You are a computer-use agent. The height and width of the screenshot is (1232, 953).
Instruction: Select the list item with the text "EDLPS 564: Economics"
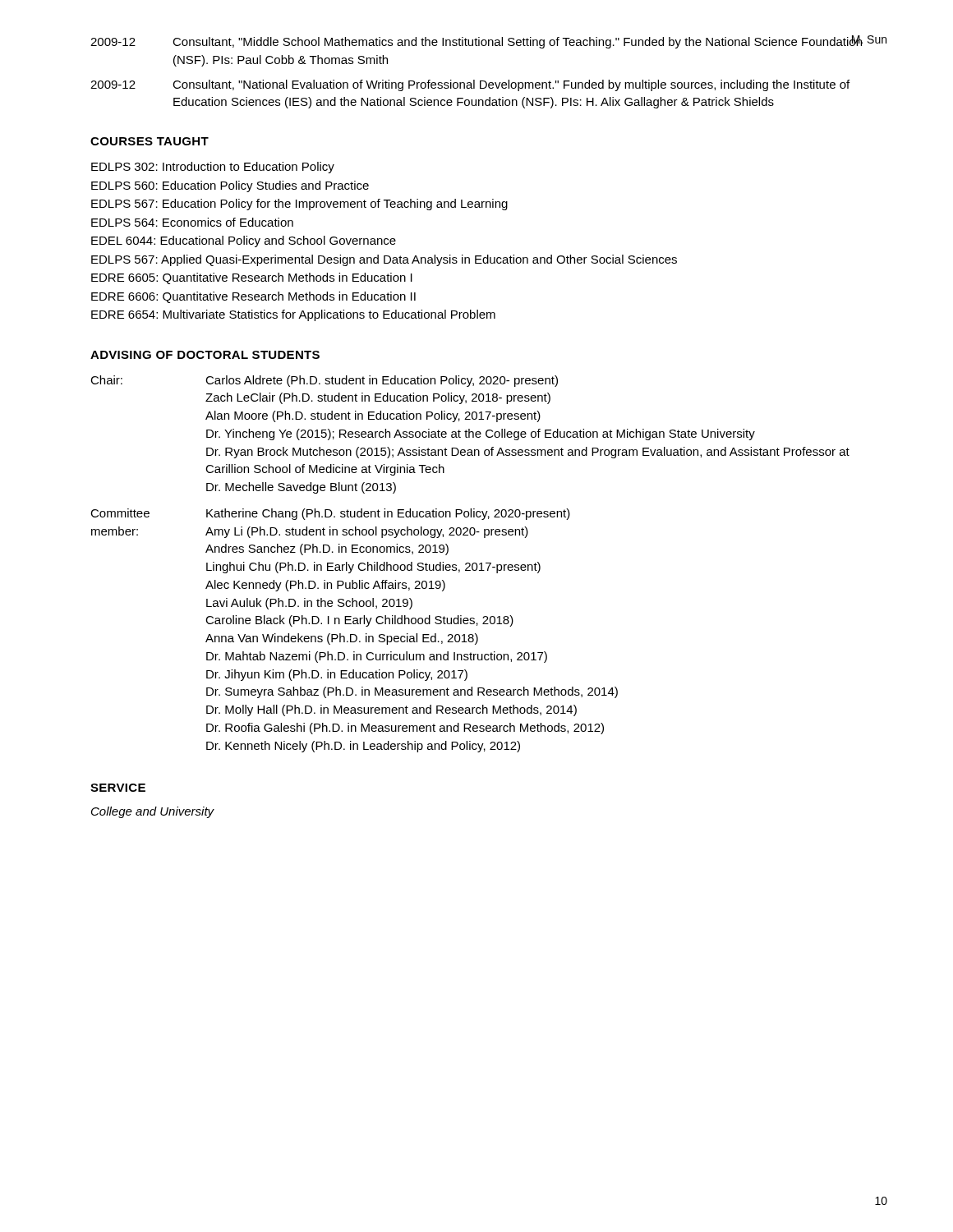192,222
